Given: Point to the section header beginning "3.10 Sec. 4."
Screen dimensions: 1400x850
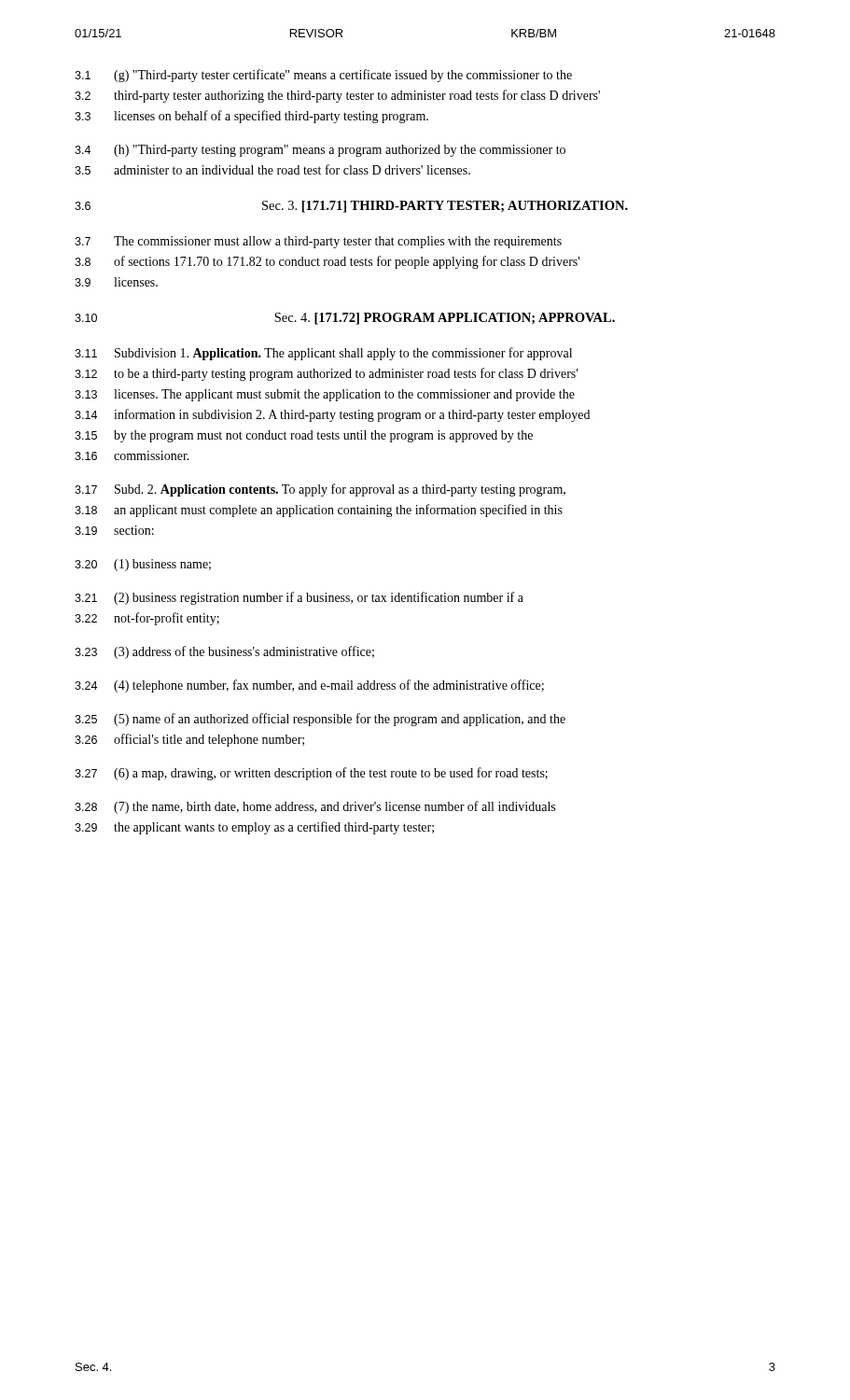Looking at the screenshot, I should pos(425,318).
